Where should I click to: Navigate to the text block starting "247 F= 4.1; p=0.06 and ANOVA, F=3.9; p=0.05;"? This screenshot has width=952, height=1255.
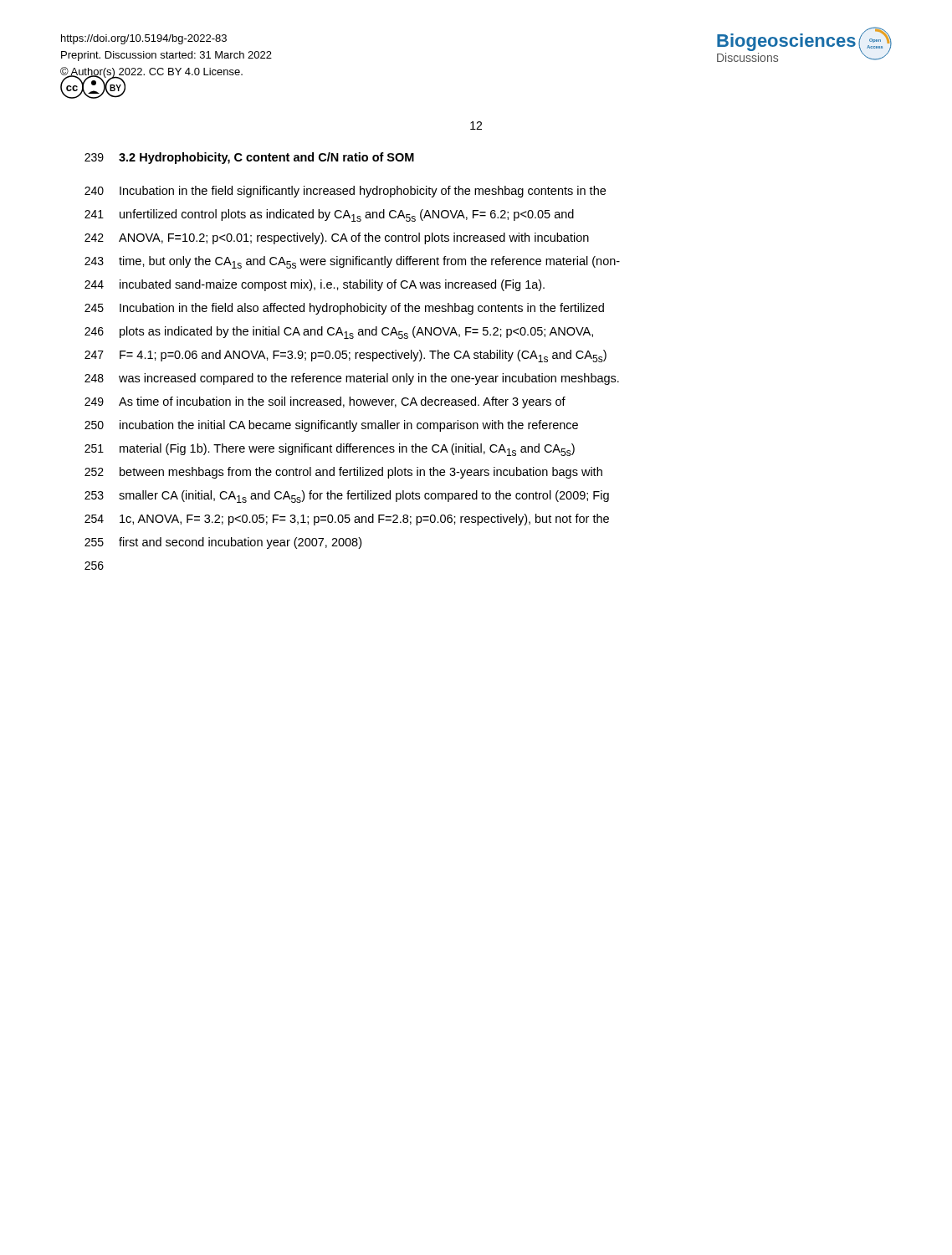pos(476,356)
